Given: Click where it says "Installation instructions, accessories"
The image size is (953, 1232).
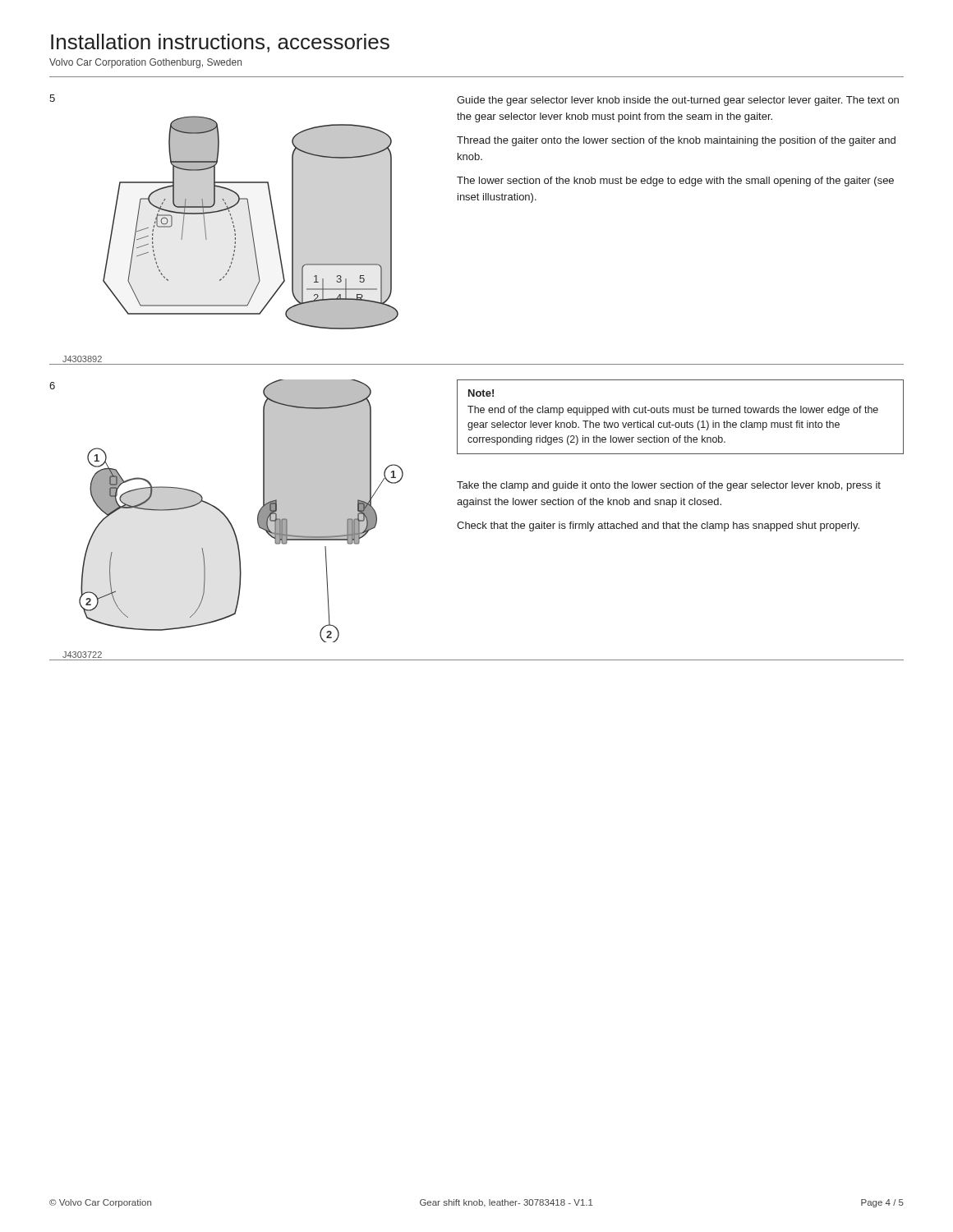Looking at the screenshot, I should click(x=220, y=43).
